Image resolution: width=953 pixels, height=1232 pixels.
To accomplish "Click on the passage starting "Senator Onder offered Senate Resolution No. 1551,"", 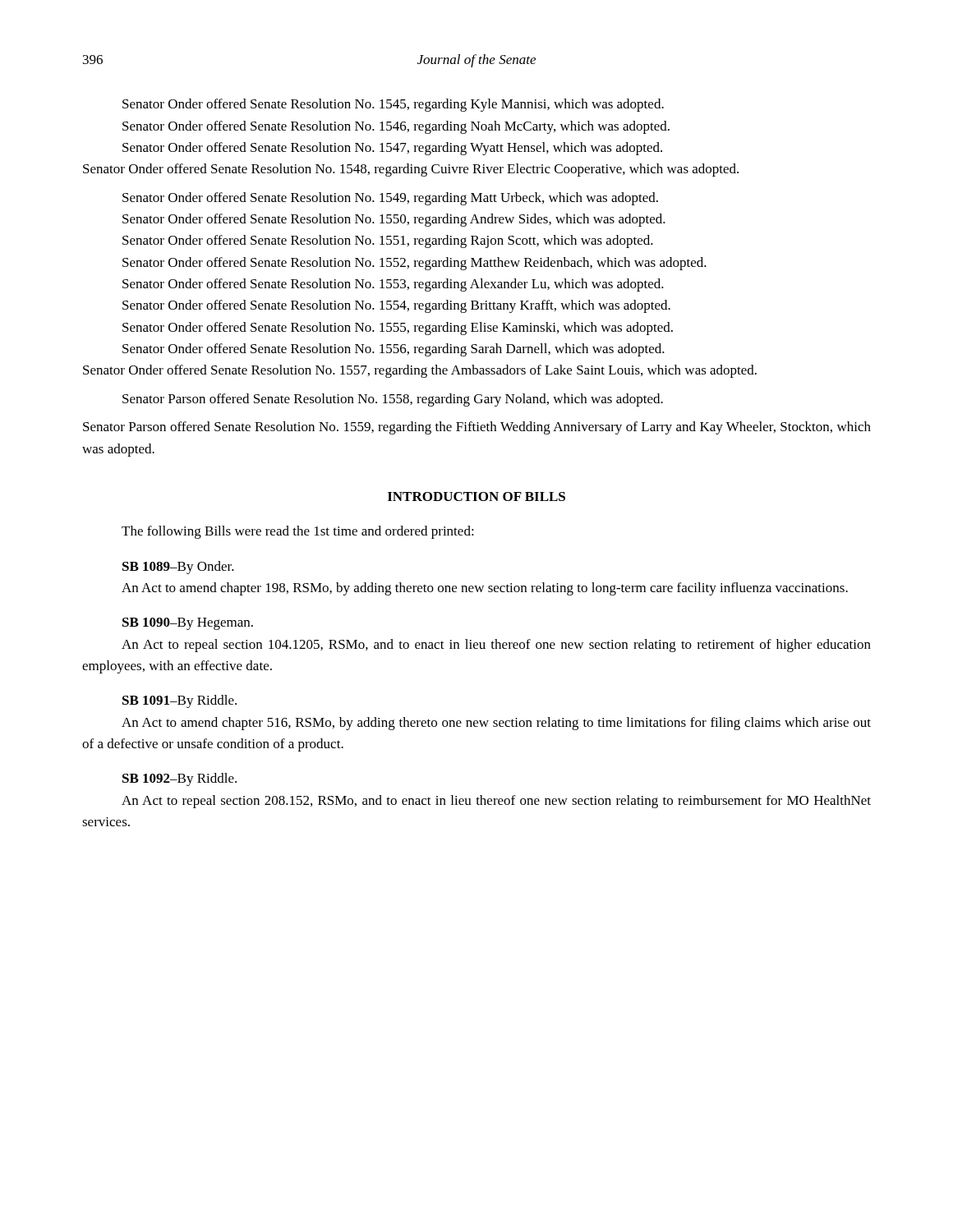I will point(388,241).
